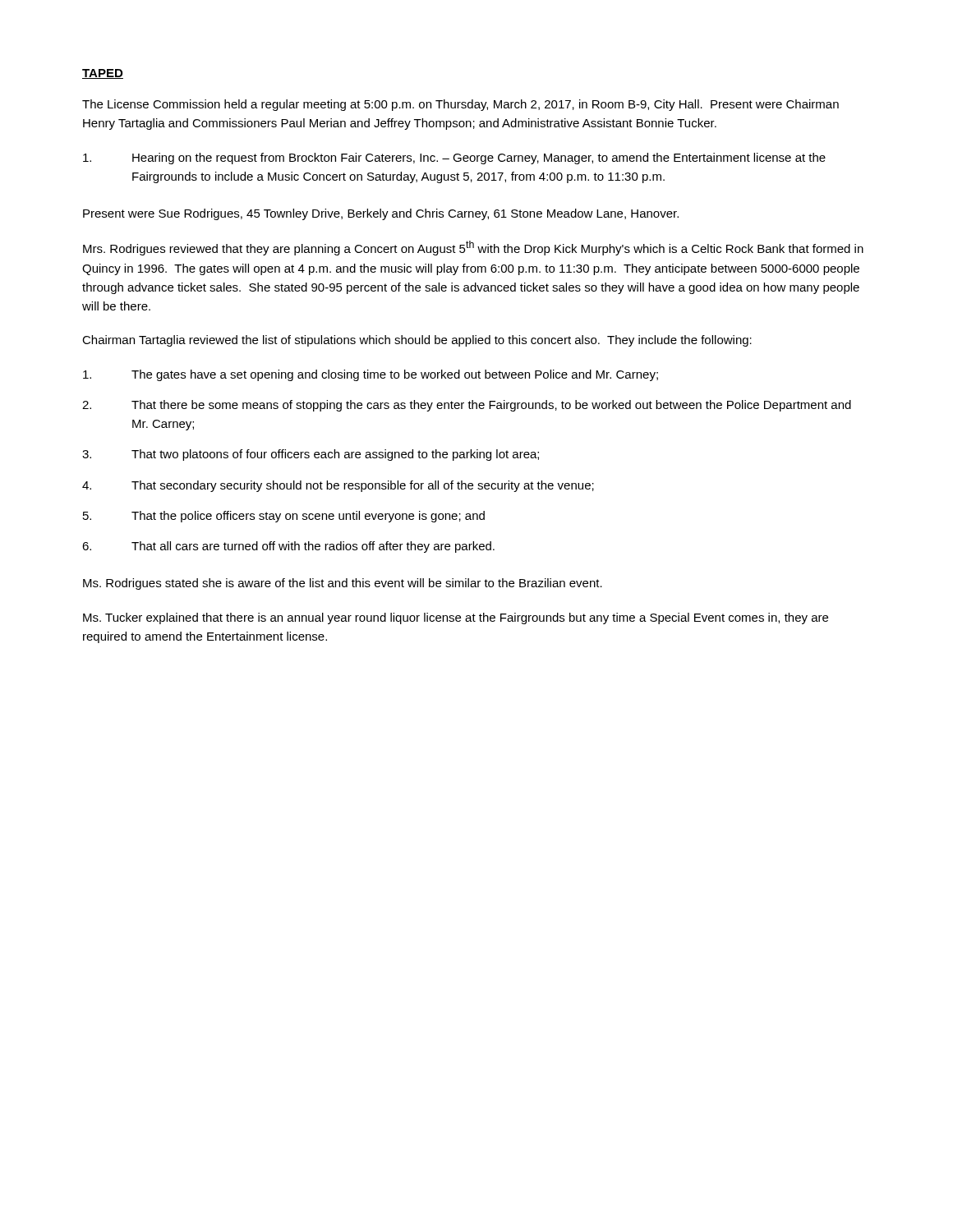Select the list item with the text "6. That all"

coord(476,546)
